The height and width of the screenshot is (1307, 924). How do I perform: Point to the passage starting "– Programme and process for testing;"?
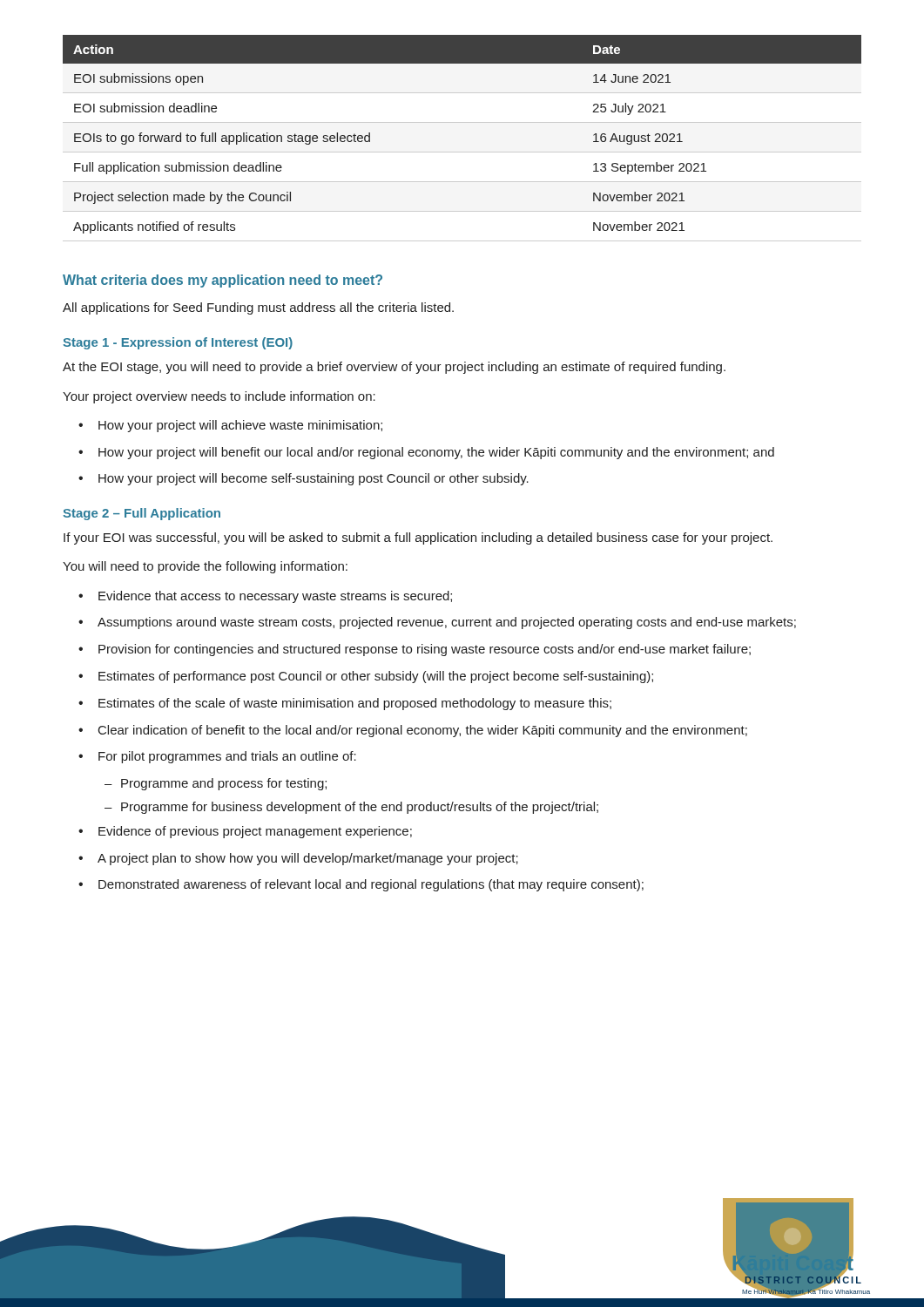click(x=216, y=784)
